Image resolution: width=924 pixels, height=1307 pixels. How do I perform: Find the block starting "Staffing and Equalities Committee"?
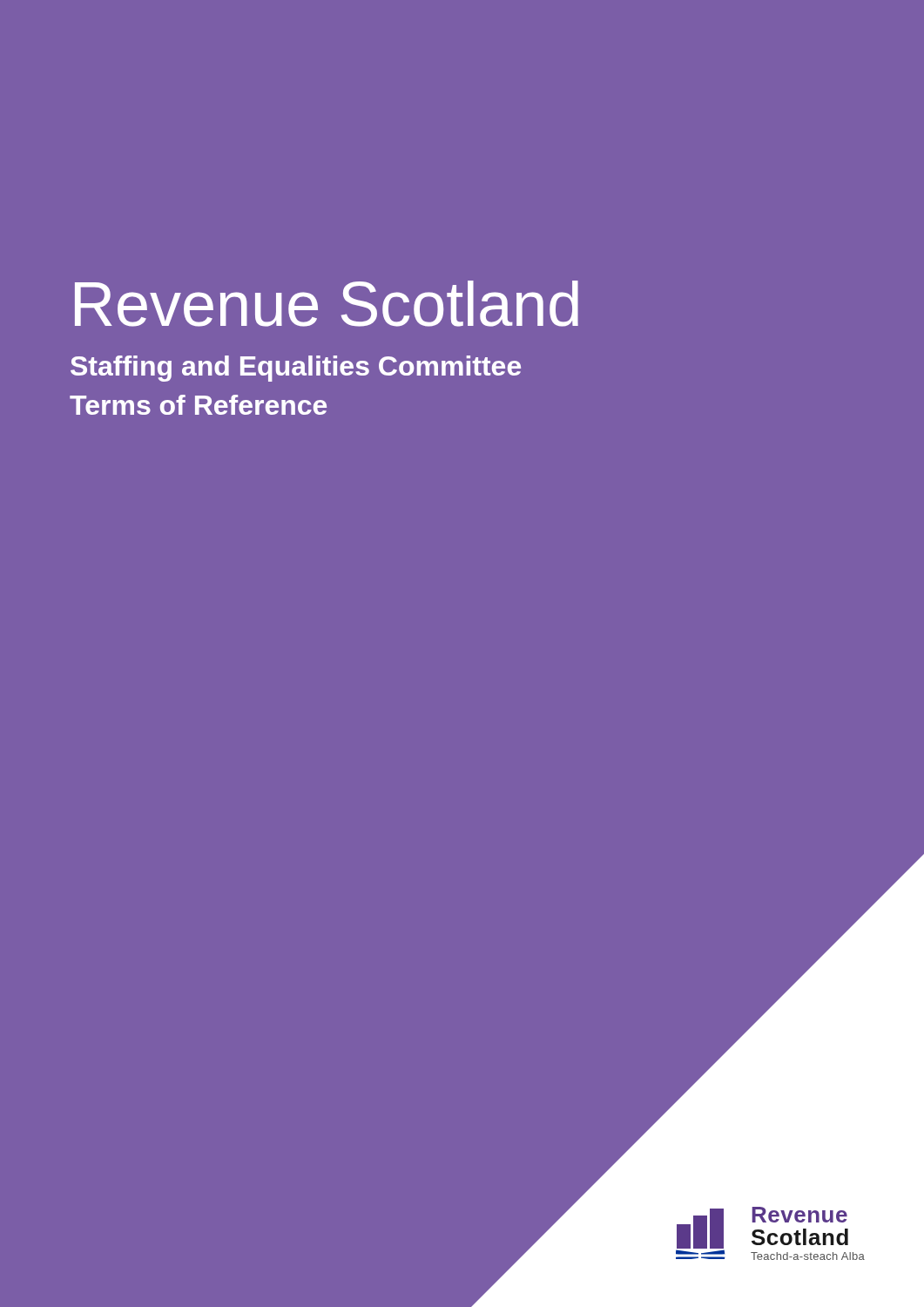[326, 366]
